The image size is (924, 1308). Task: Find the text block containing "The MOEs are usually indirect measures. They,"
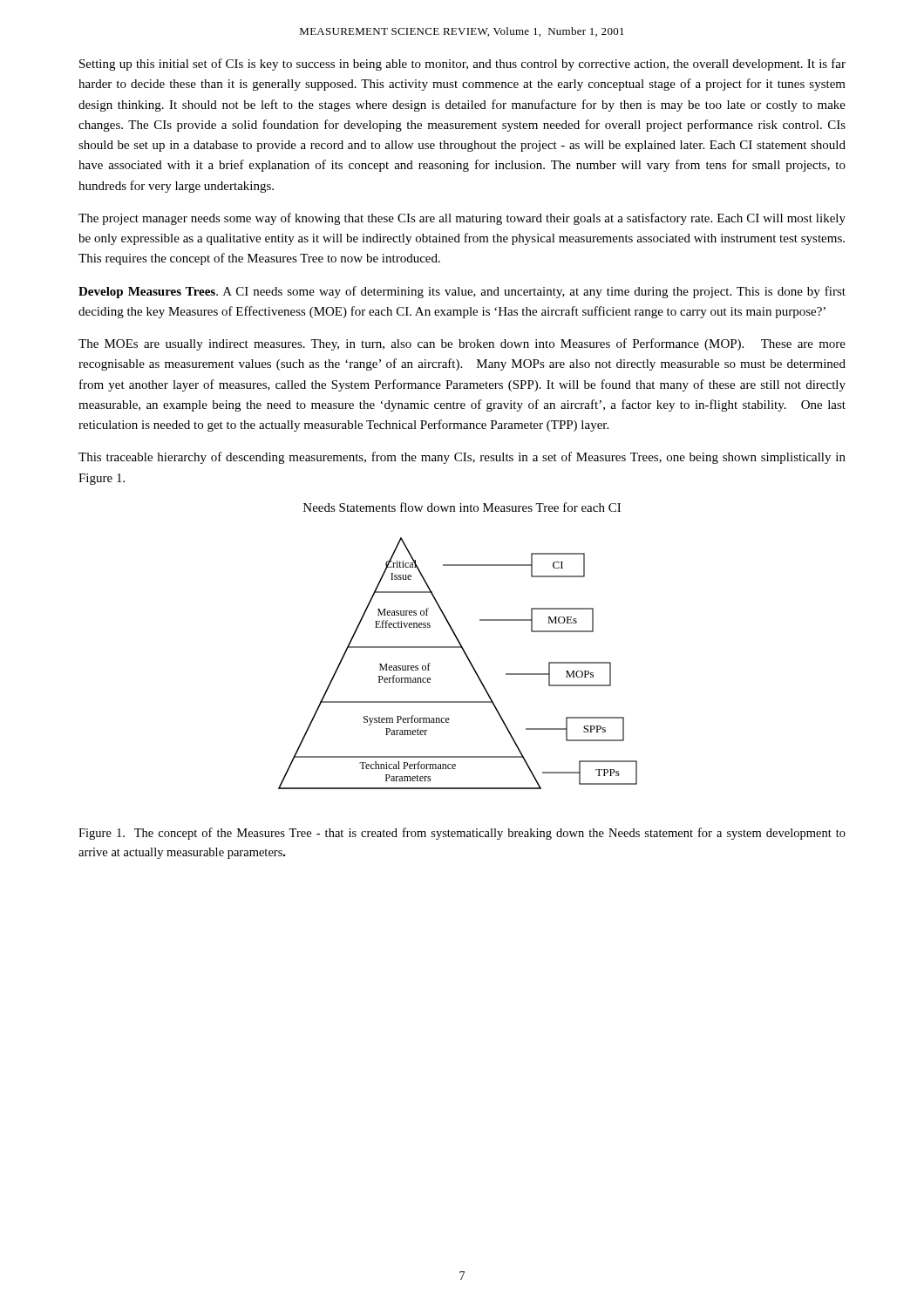click(x=462, y=384)
